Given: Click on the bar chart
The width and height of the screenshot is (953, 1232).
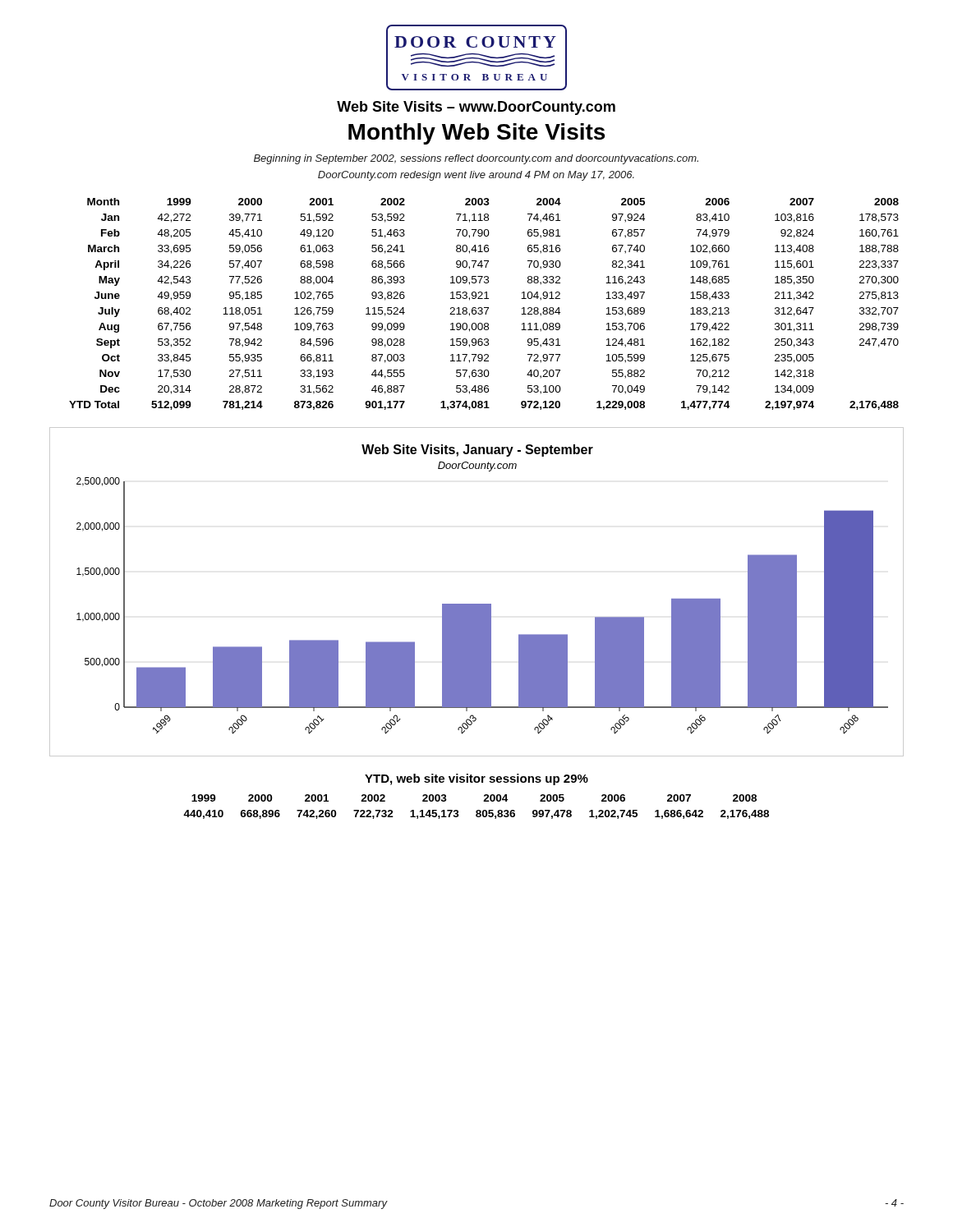Looking at the screenshot, I should (476, 592).
